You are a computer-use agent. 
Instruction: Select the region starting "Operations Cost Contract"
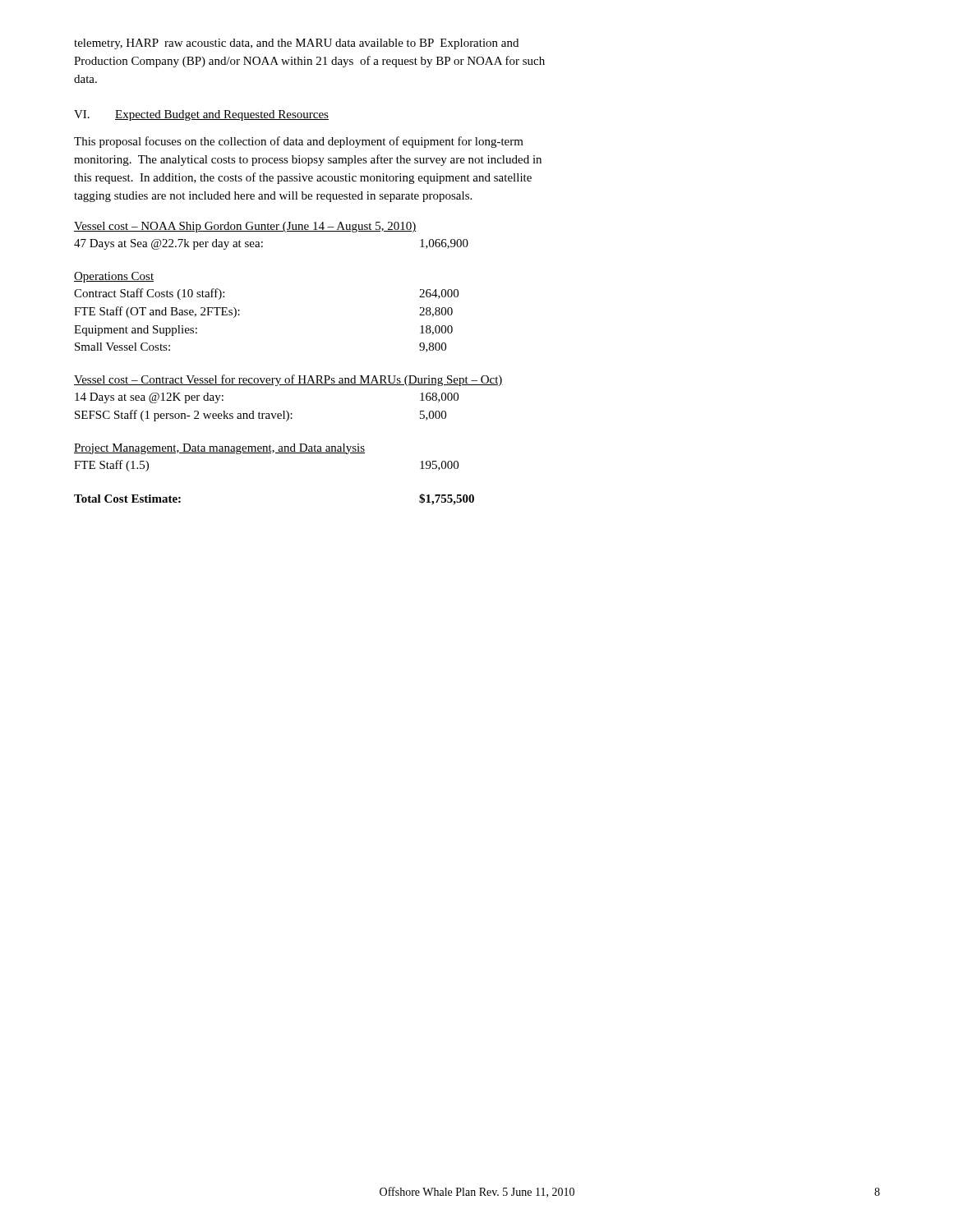114,277
